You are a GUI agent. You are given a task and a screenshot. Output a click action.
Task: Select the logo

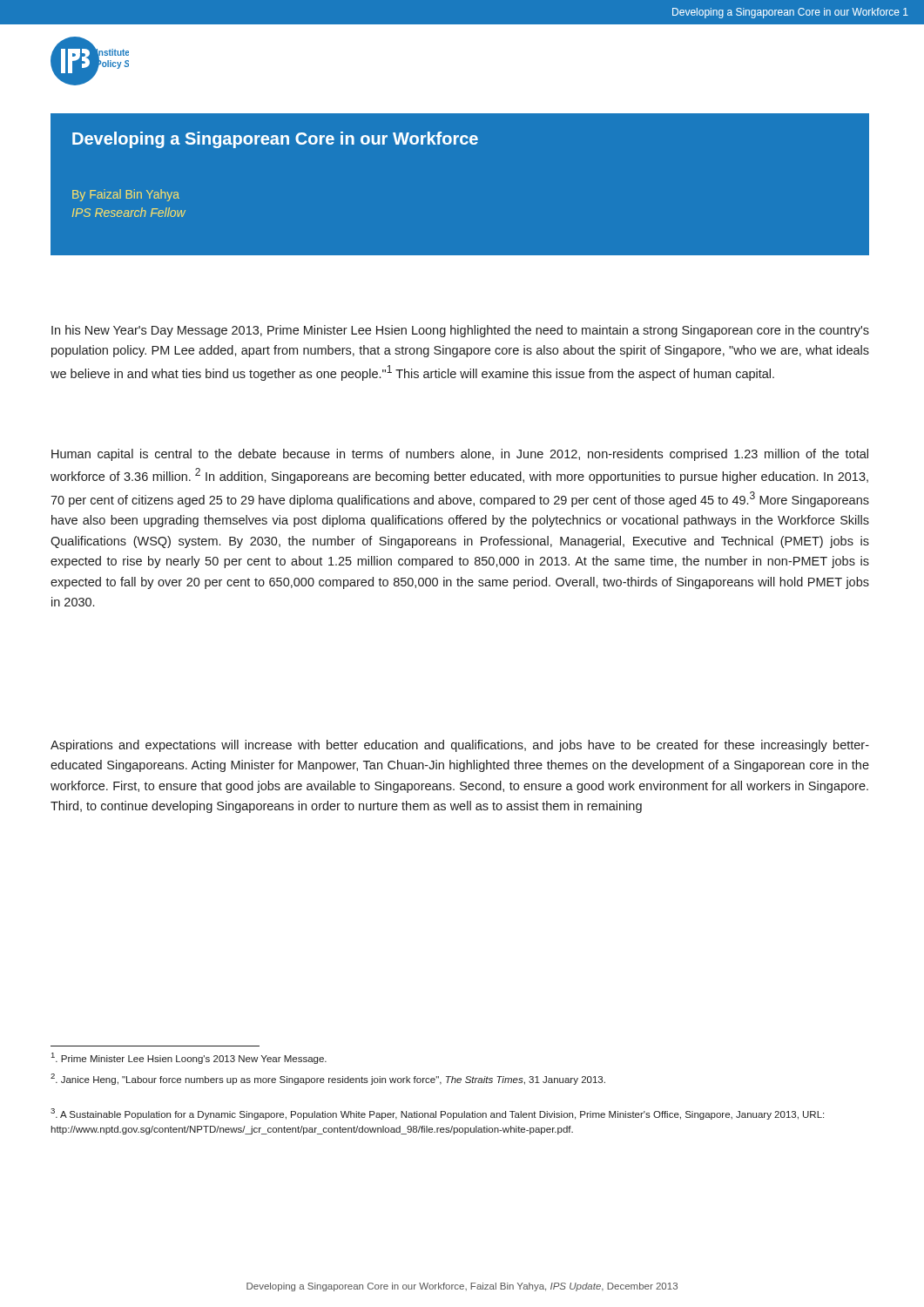click(90, 61)
